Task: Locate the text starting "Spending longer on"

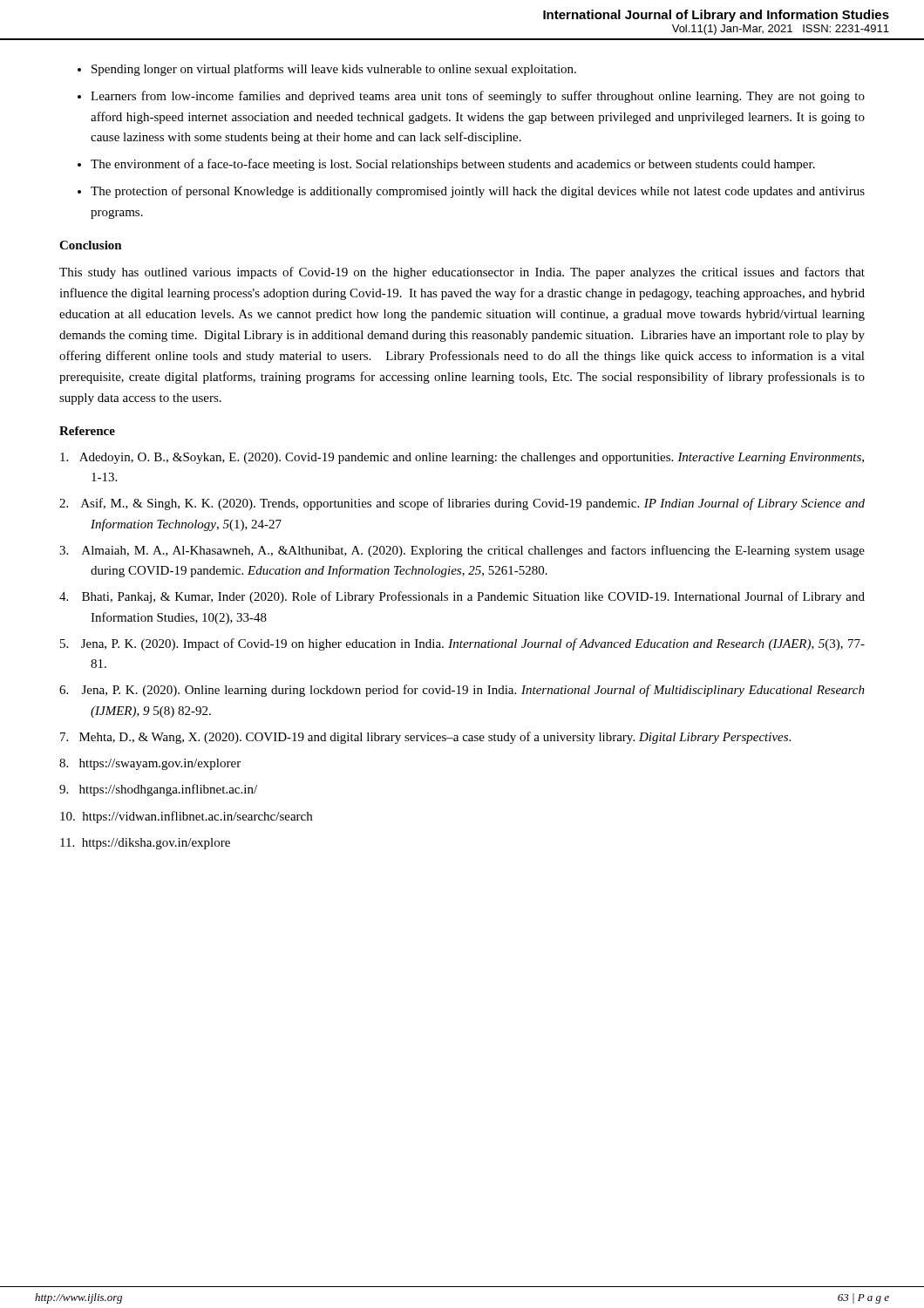Action: click(x=334, y=69)
